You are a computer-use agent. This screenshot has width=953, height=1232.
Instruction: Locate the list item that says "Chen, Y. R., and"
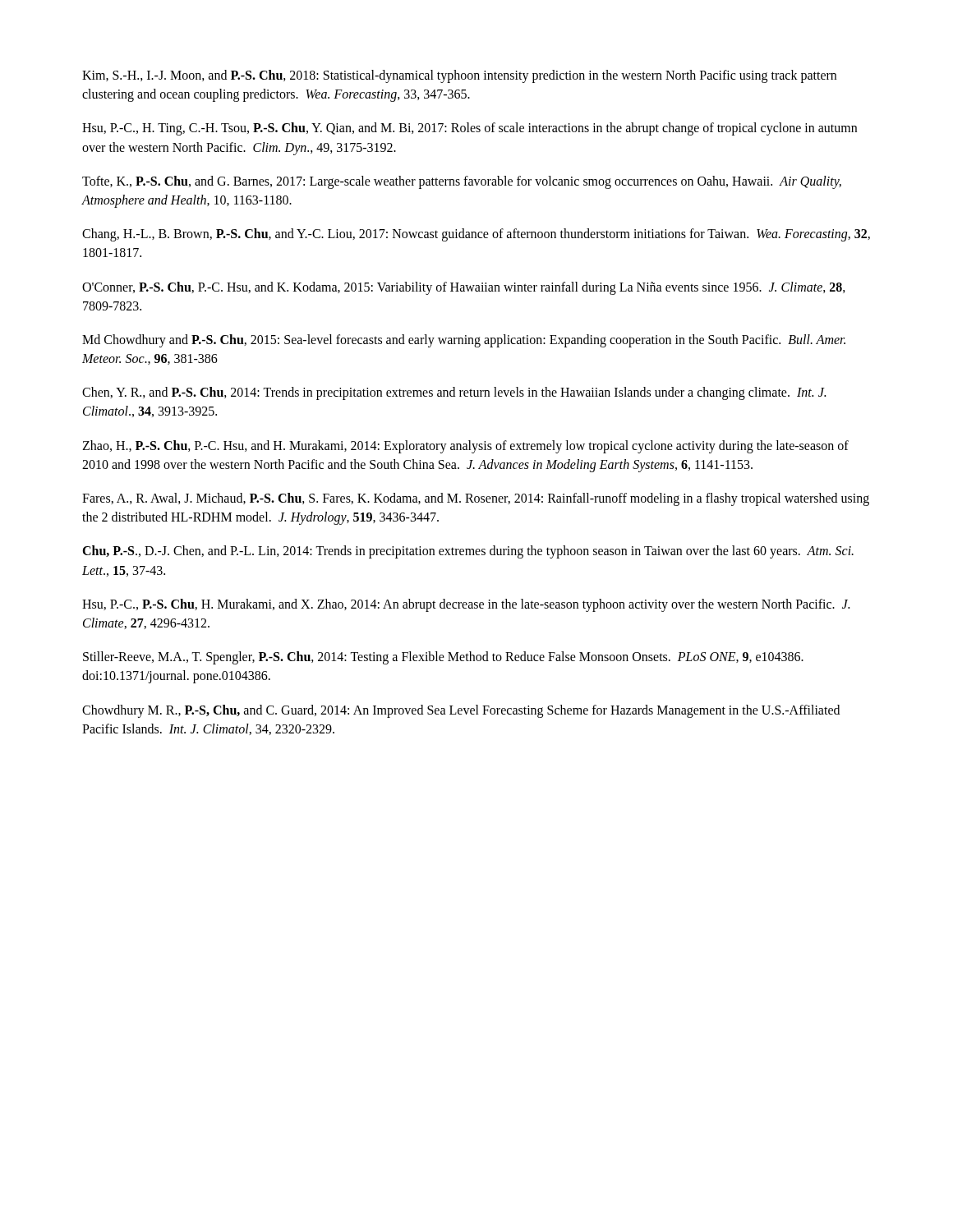tap(455, 402)
